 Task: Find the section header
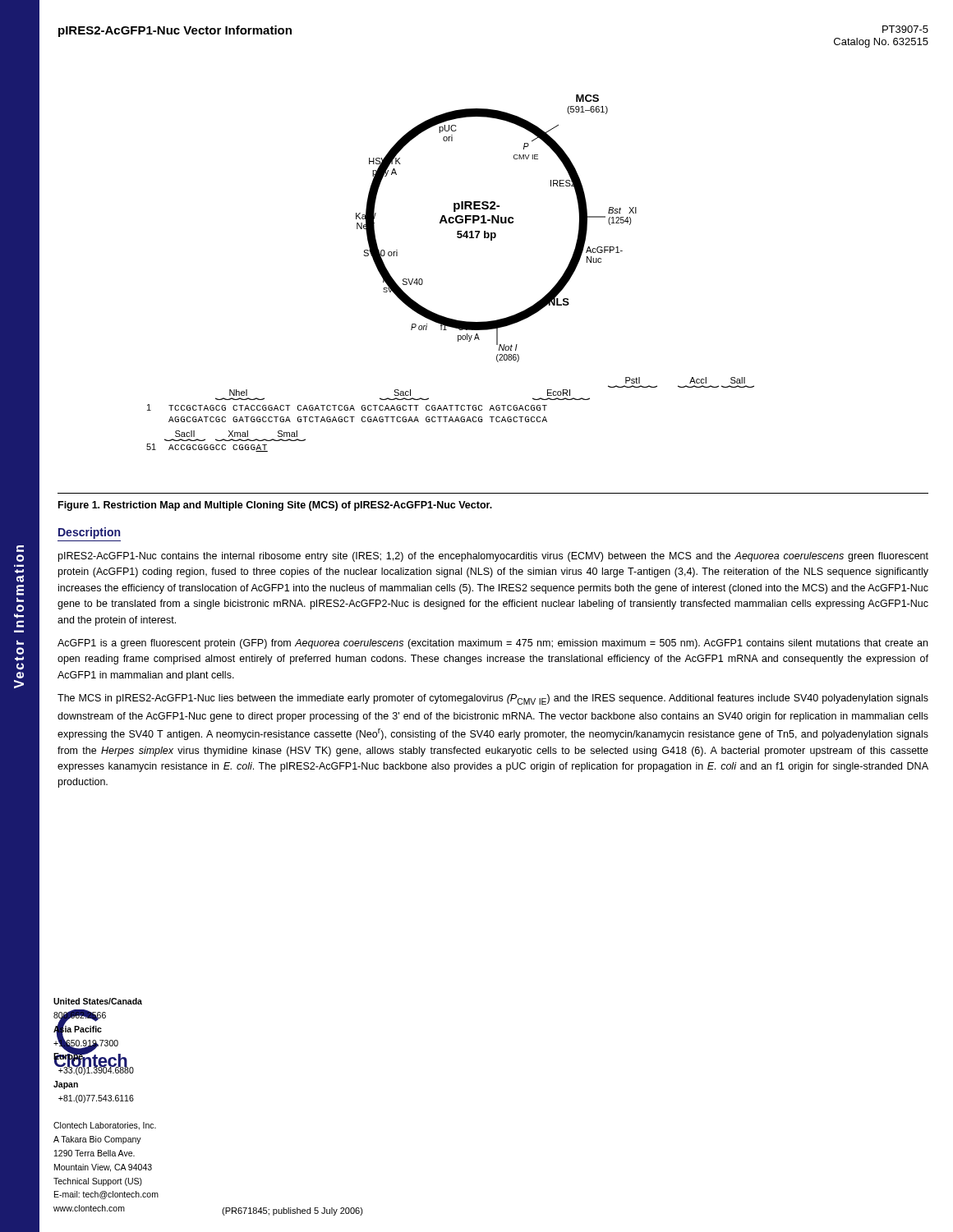click(89, 533)
